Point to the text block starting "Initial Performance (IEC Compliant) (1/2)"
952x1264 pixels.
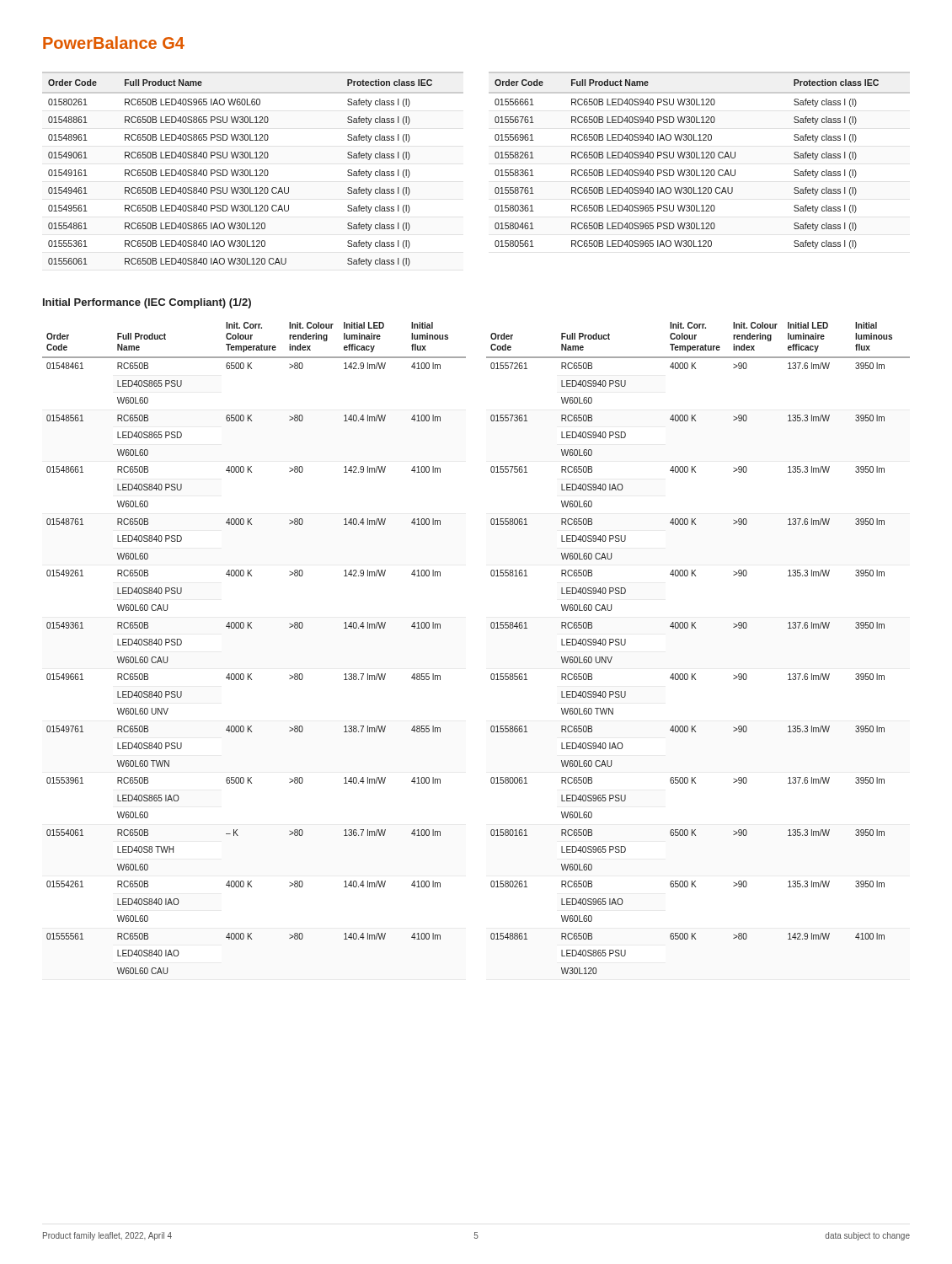click(147, 302)
